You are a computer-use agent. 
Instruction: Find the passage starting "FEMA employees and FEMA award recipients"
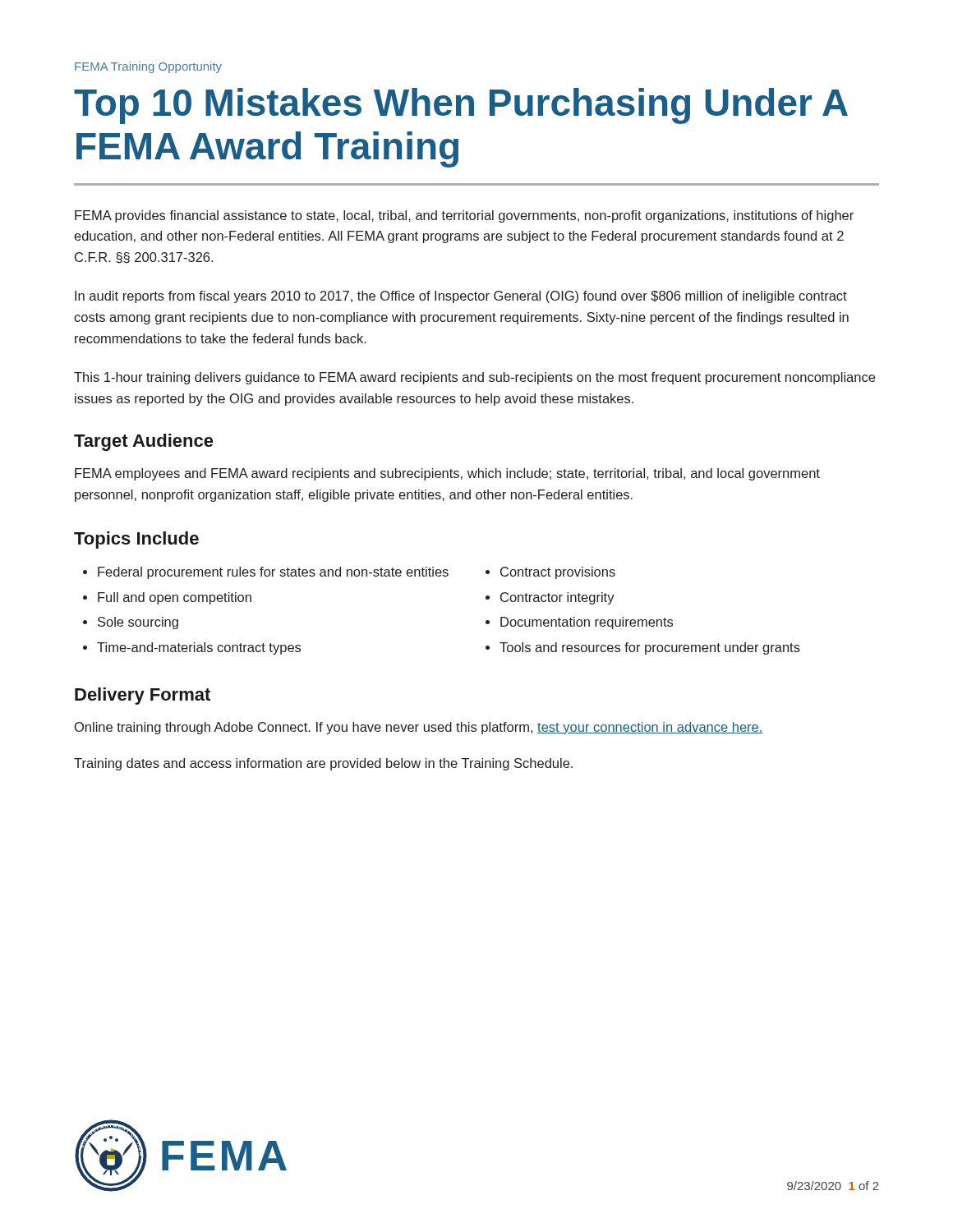pos(447,484)
